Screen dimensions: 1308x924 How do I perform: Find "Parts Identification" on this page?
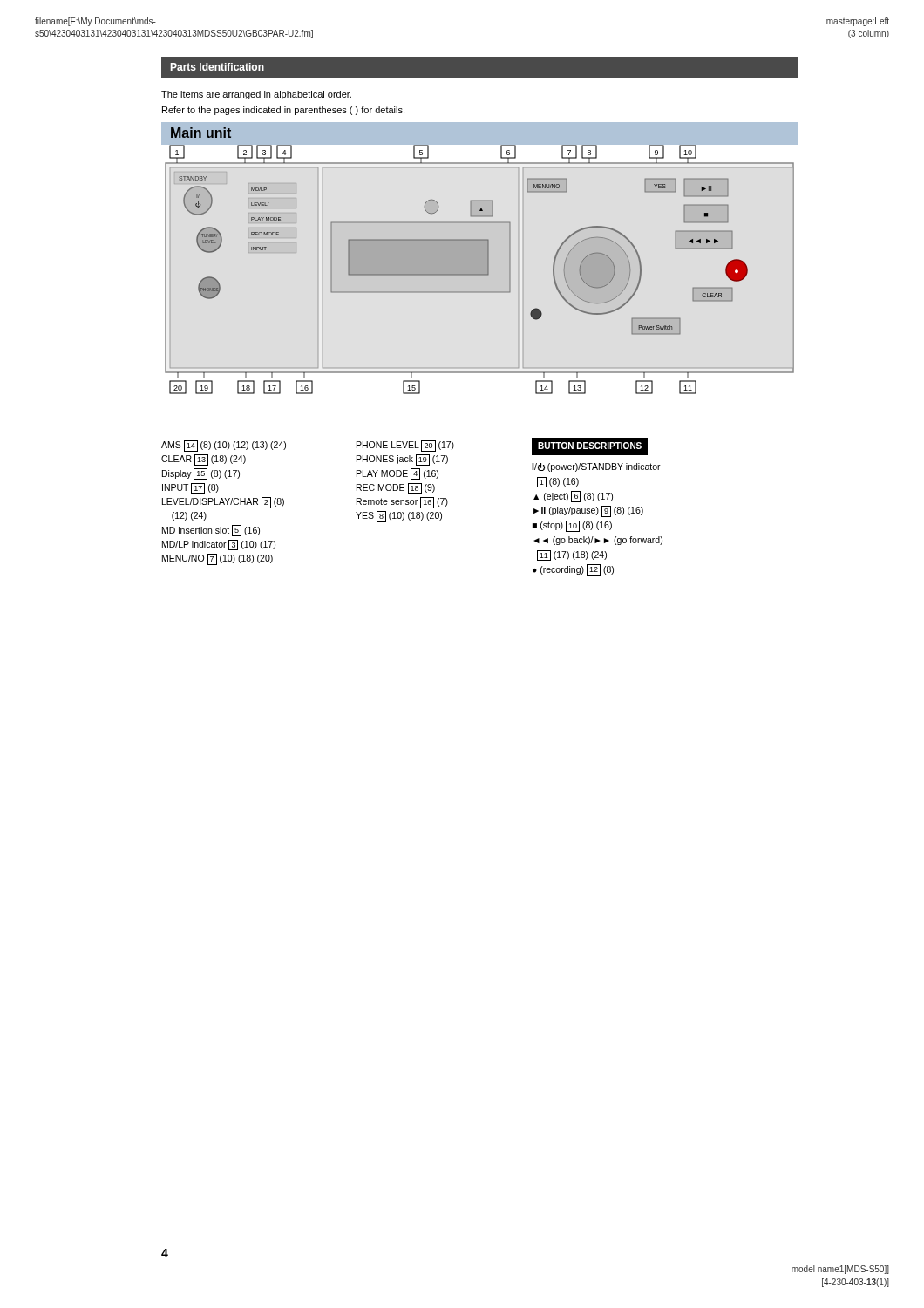(x=217, y=67)
